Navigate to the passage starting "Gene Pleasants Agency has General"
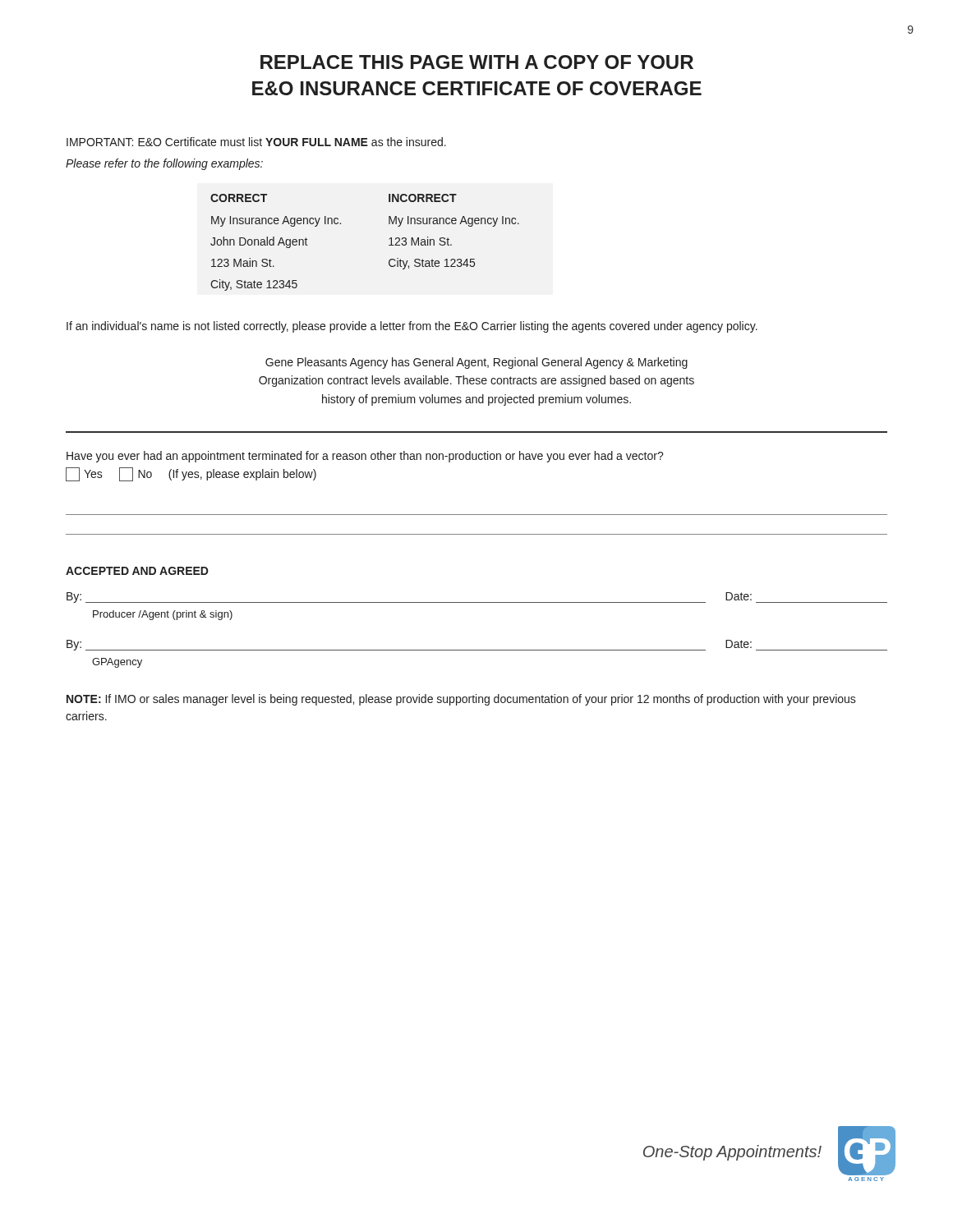Image resolution: width=953 pixels, height=1232 pixels. pyautogui.click(x=476, y=380)
